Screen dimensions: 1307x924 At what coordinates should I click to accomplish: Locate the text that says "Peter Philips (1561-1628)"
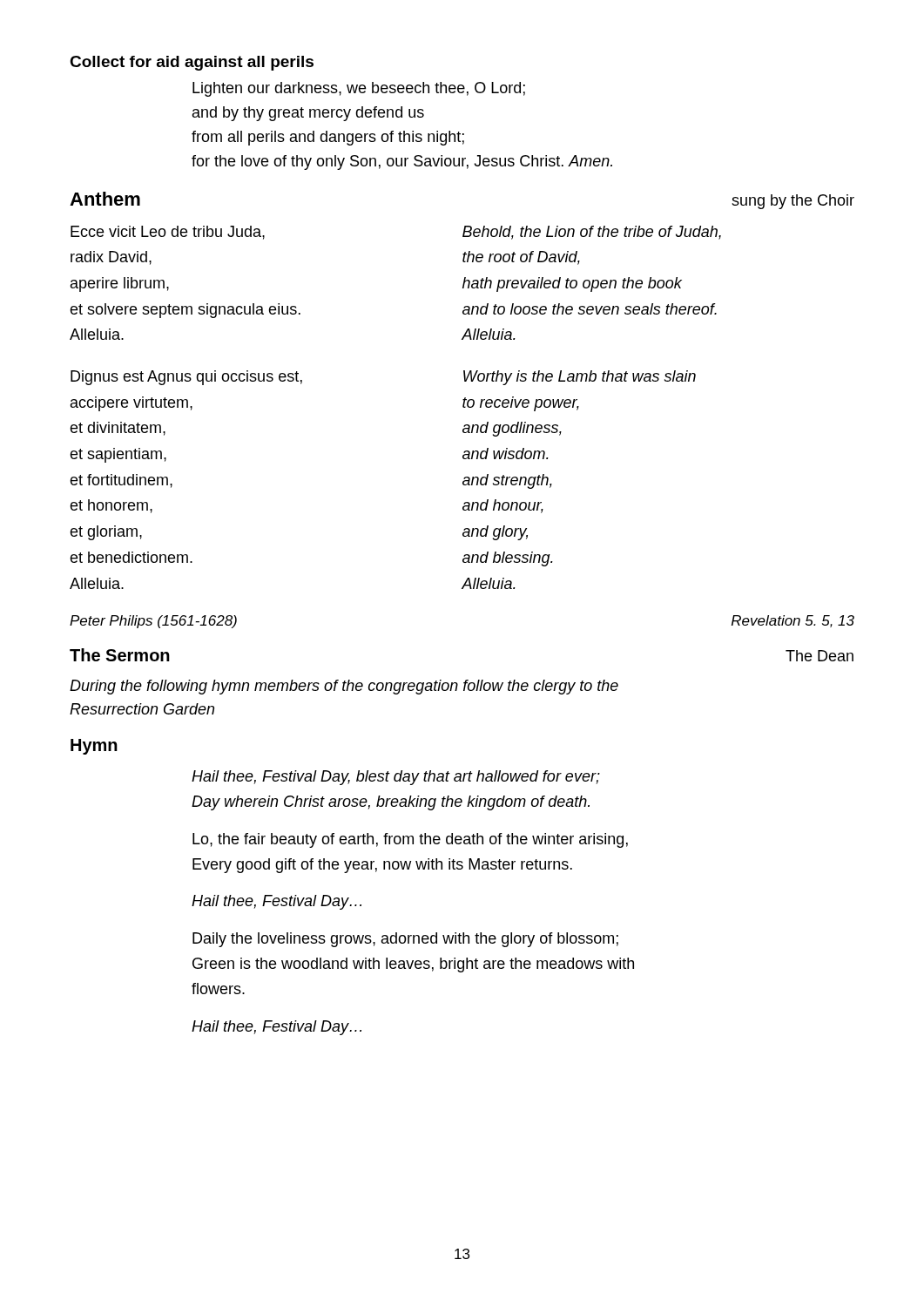[154, 621]
